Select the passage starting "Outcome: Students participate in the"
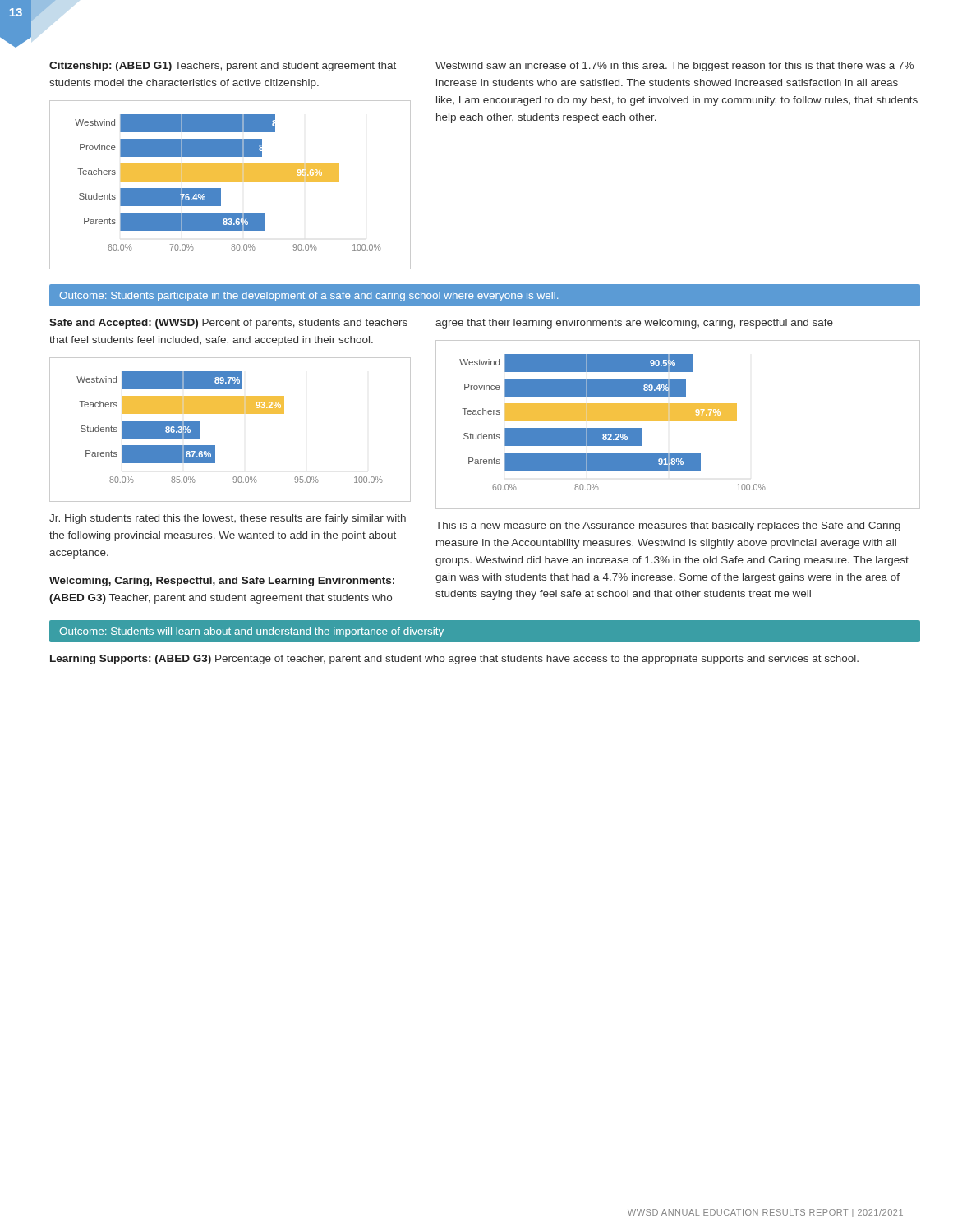 (309, 295)
